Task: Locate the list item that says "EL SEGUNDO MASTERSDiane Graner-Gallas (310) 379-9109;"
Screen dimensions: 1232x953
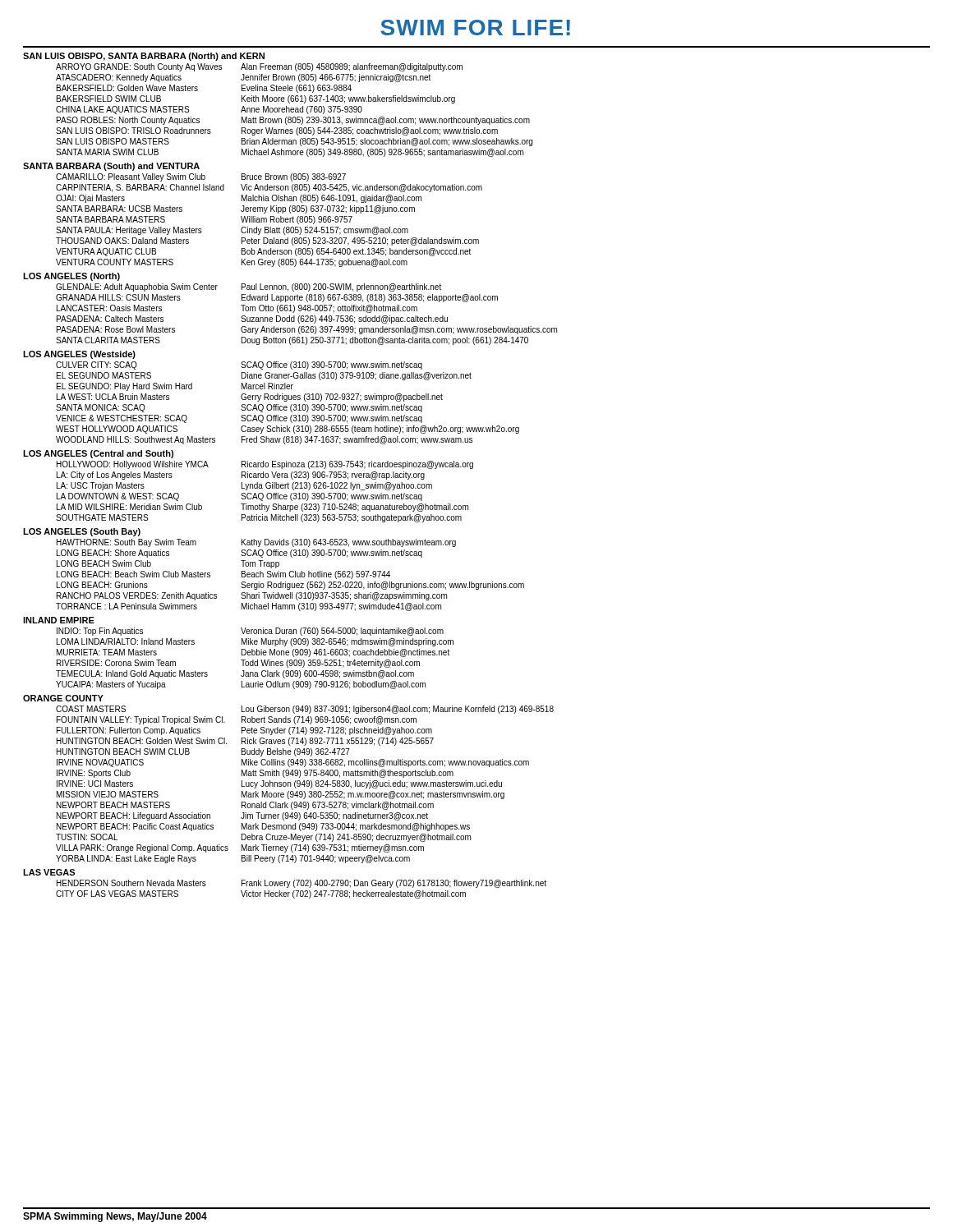Action: pyautogui.click(x=476, y=376)
